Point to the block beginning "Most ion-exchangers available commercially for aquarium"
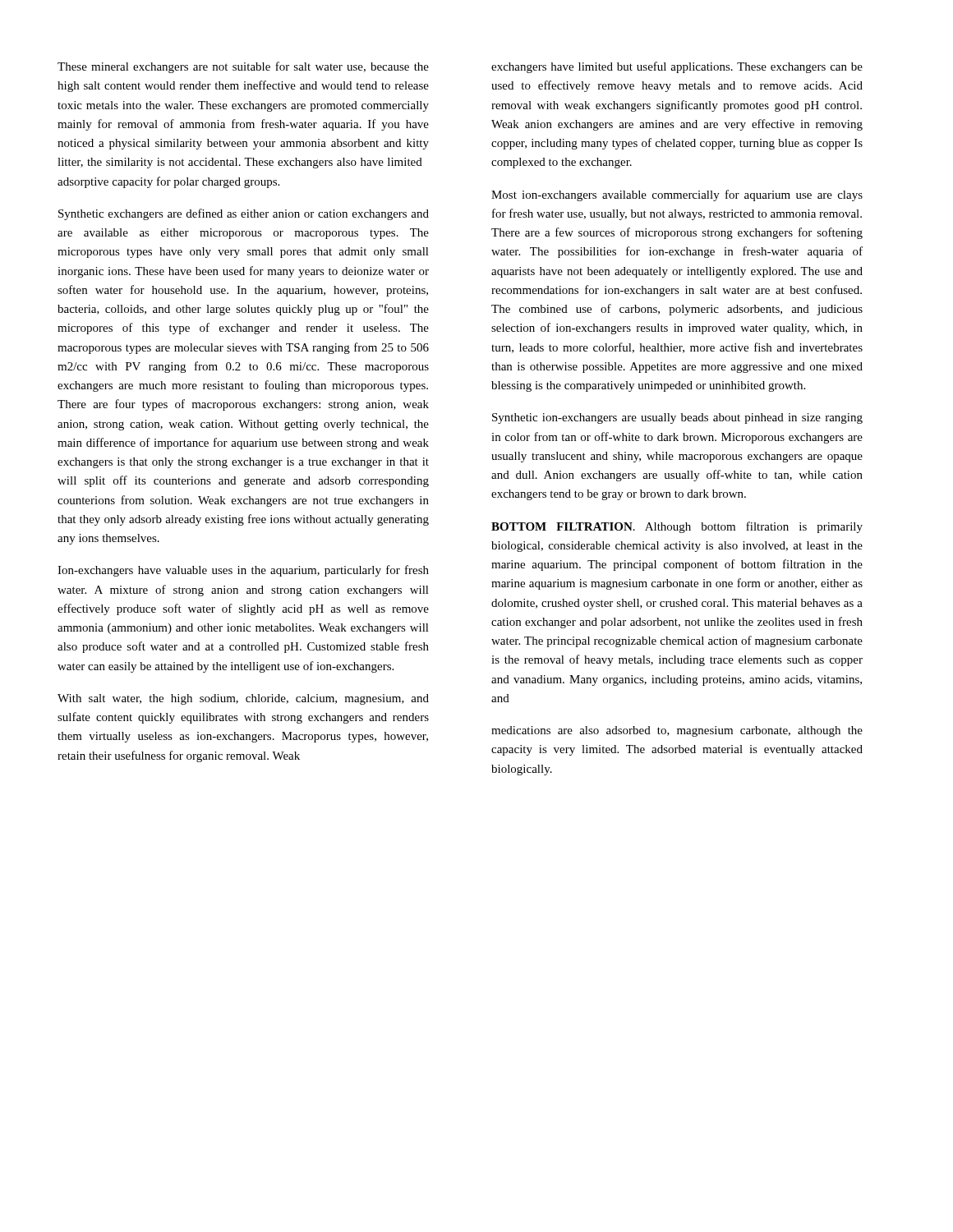This screenshot has height=1232, width=953. click(x=677, y=290)
